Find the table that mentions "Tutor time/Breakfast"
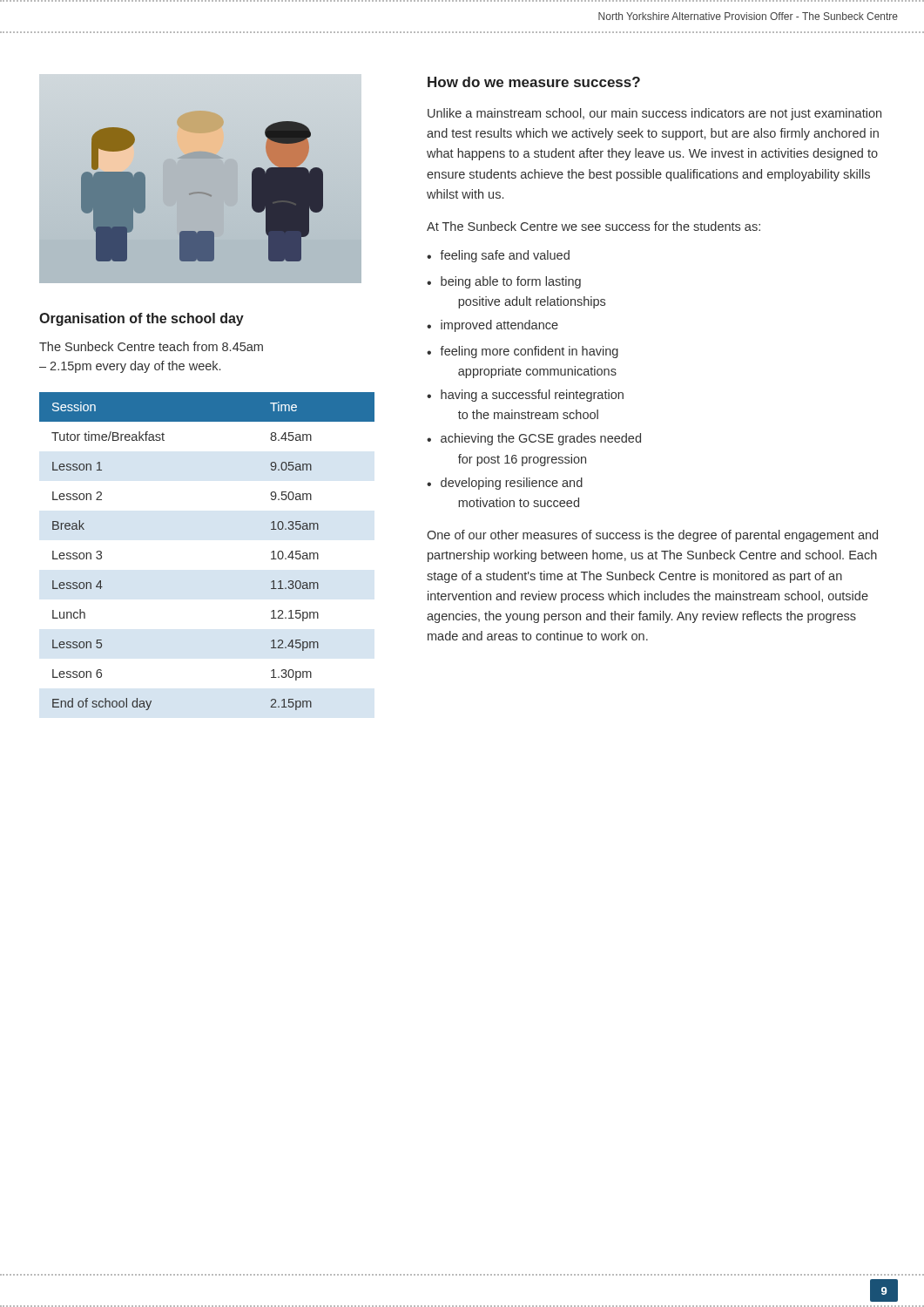The image size is (924, 1307). click(x=207, y=555)
